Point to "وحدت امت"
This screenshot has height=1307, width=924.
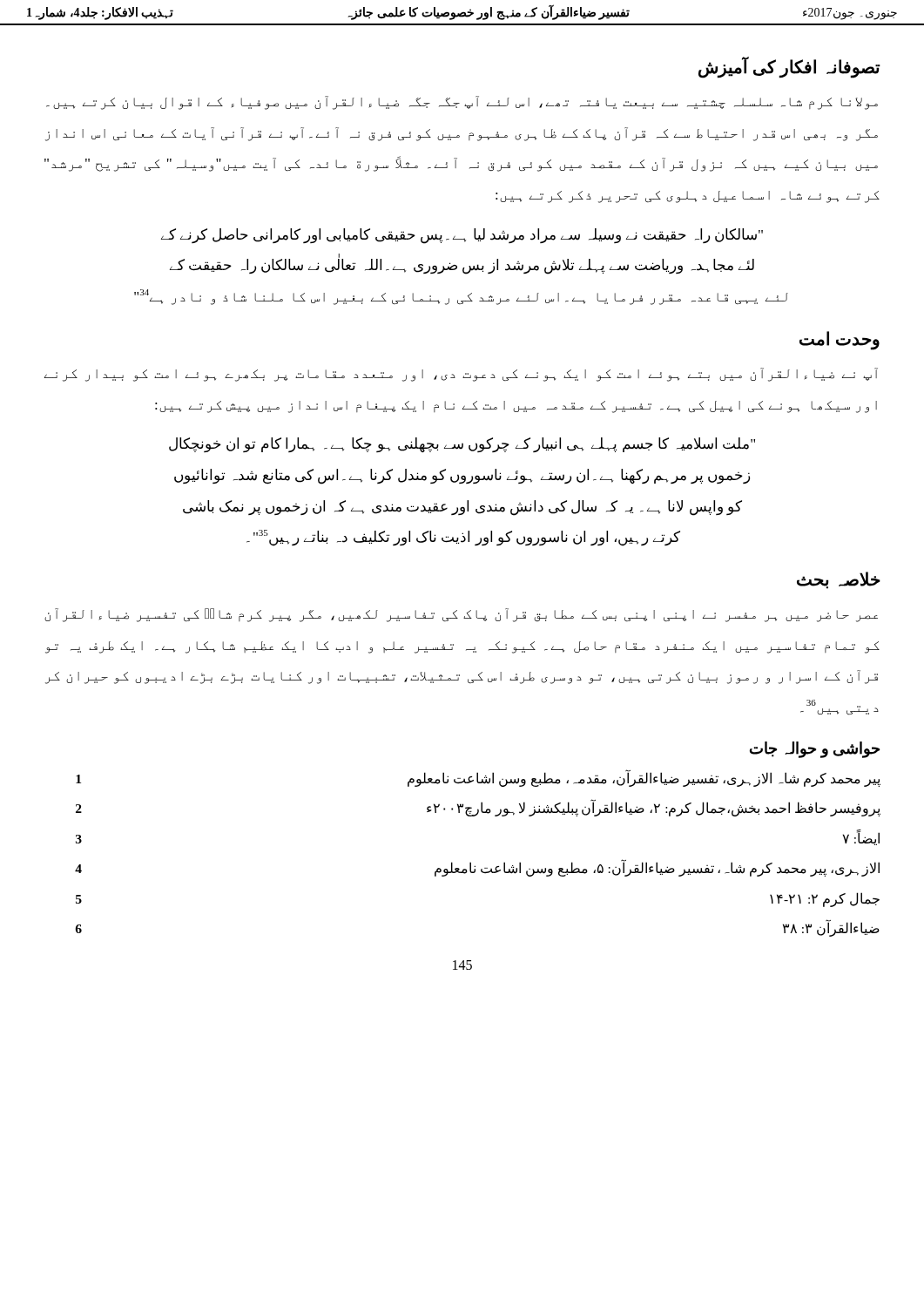(x=840, y=340)
